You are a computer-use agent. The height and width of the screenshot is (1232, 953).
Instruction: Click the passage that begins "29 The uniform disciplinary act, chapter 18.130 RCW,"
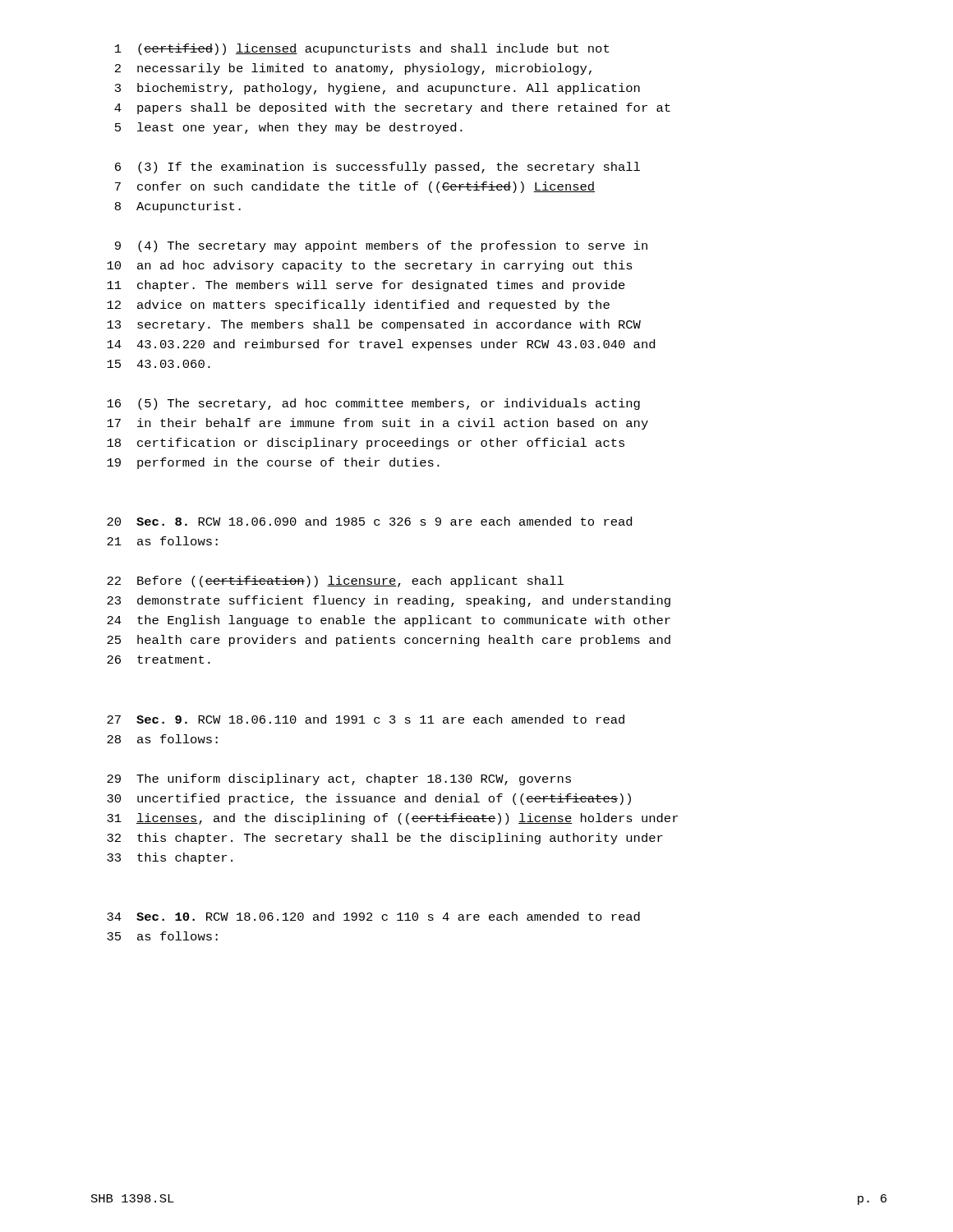[x=489, y=819]
